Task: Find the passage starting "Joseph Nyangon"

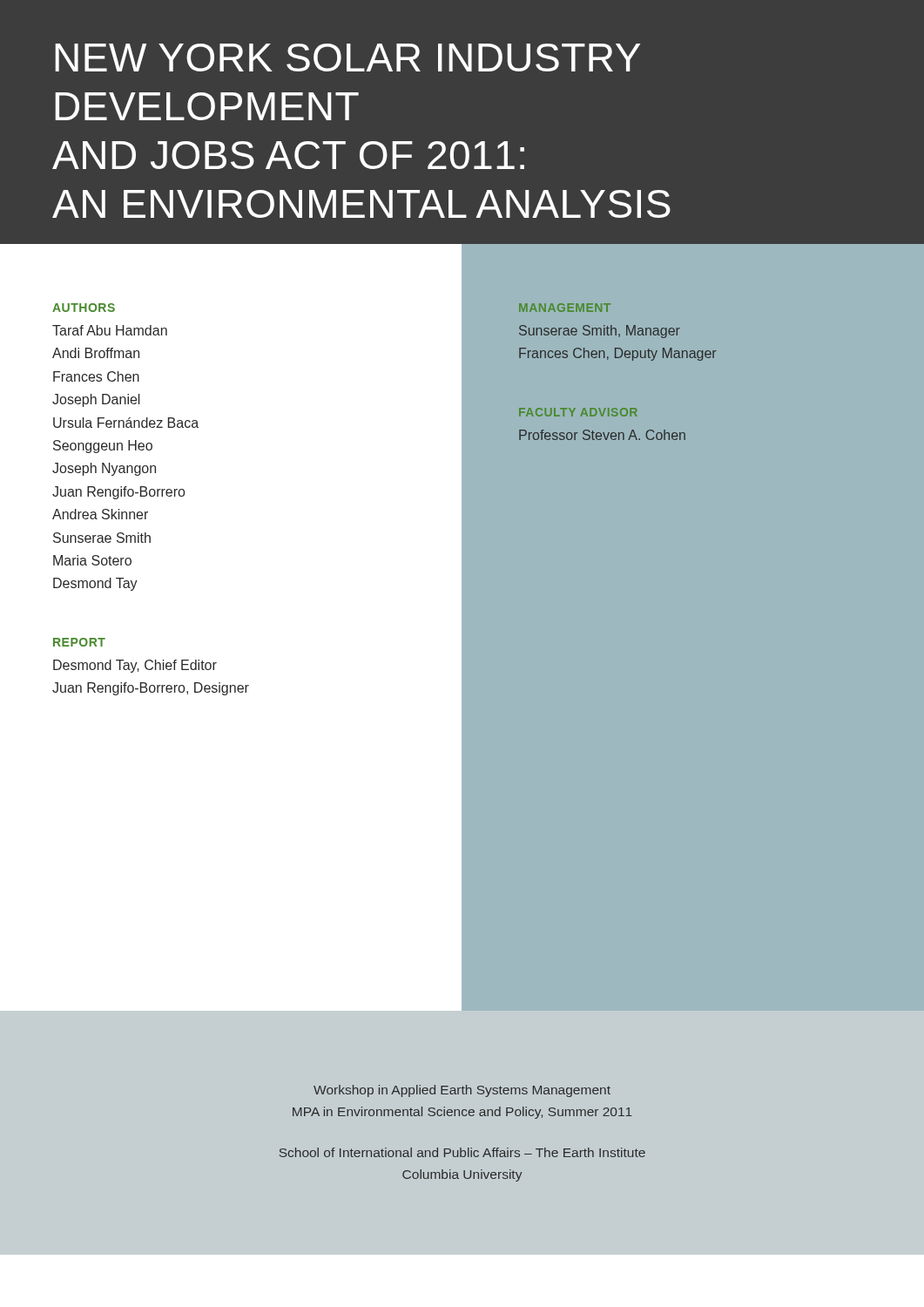Action: 105,469
